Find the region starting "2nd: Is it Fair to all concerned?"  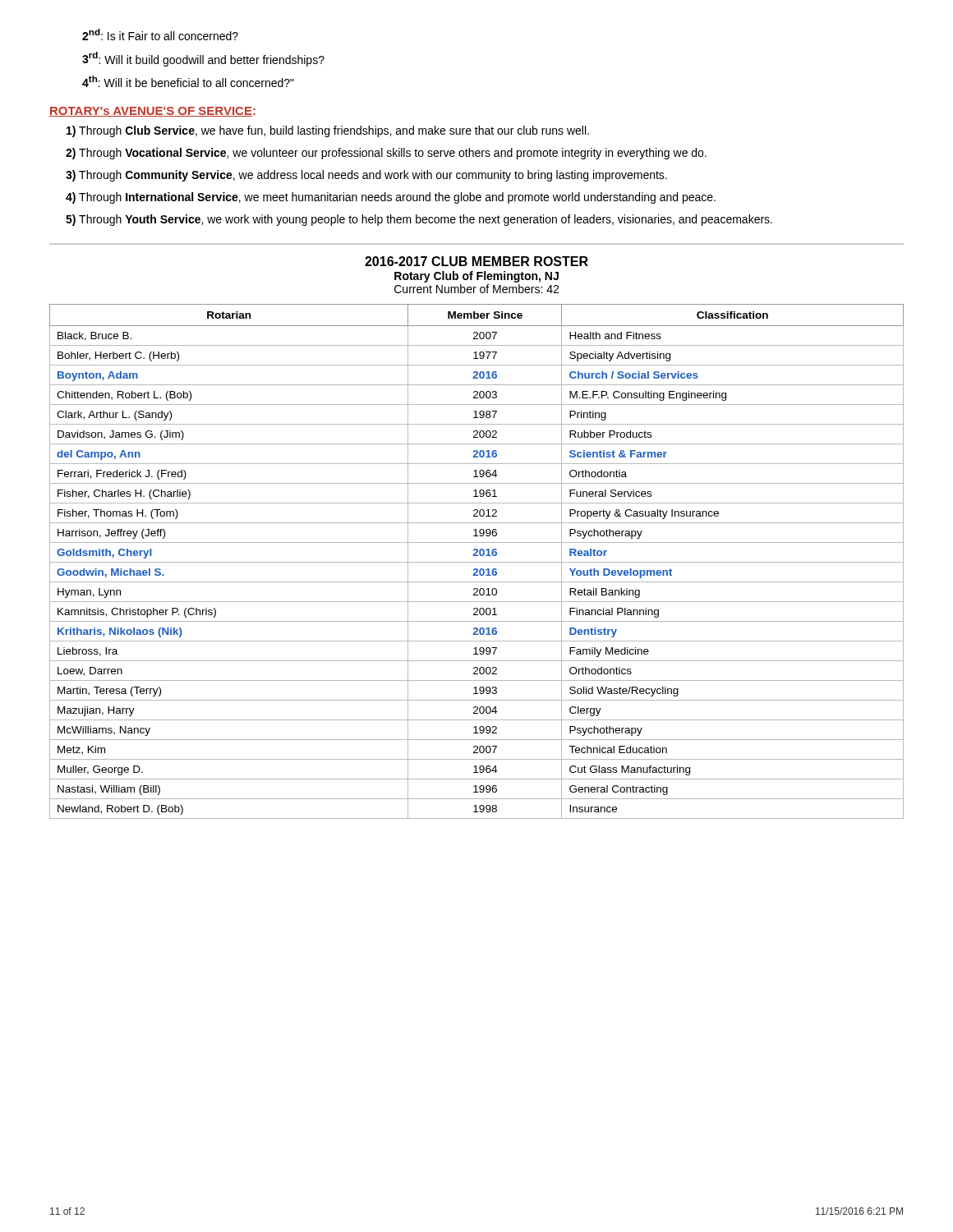point(160,34)
